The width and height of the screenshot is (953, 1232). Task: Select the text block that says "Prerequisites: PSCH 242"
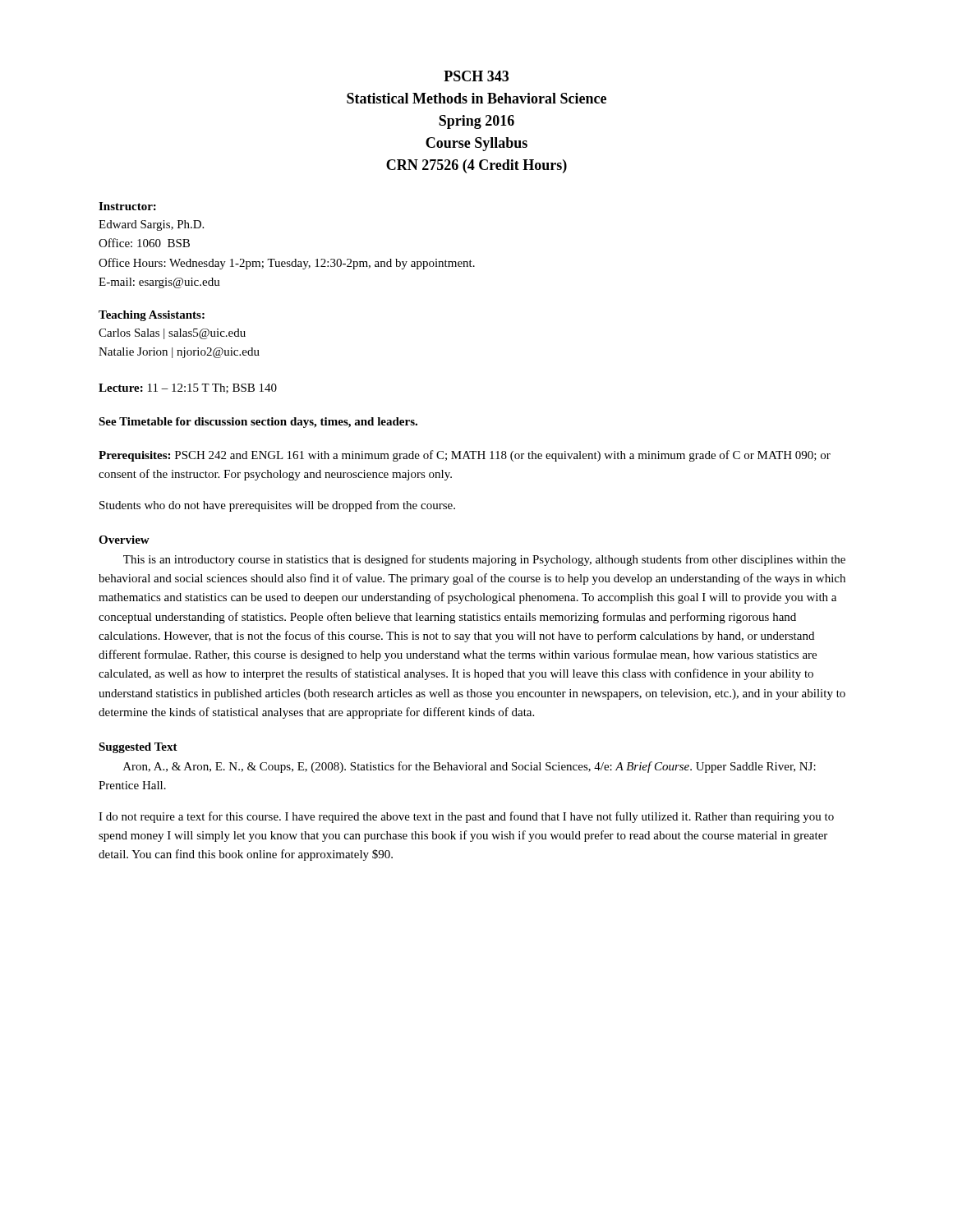tap(464, 465)
